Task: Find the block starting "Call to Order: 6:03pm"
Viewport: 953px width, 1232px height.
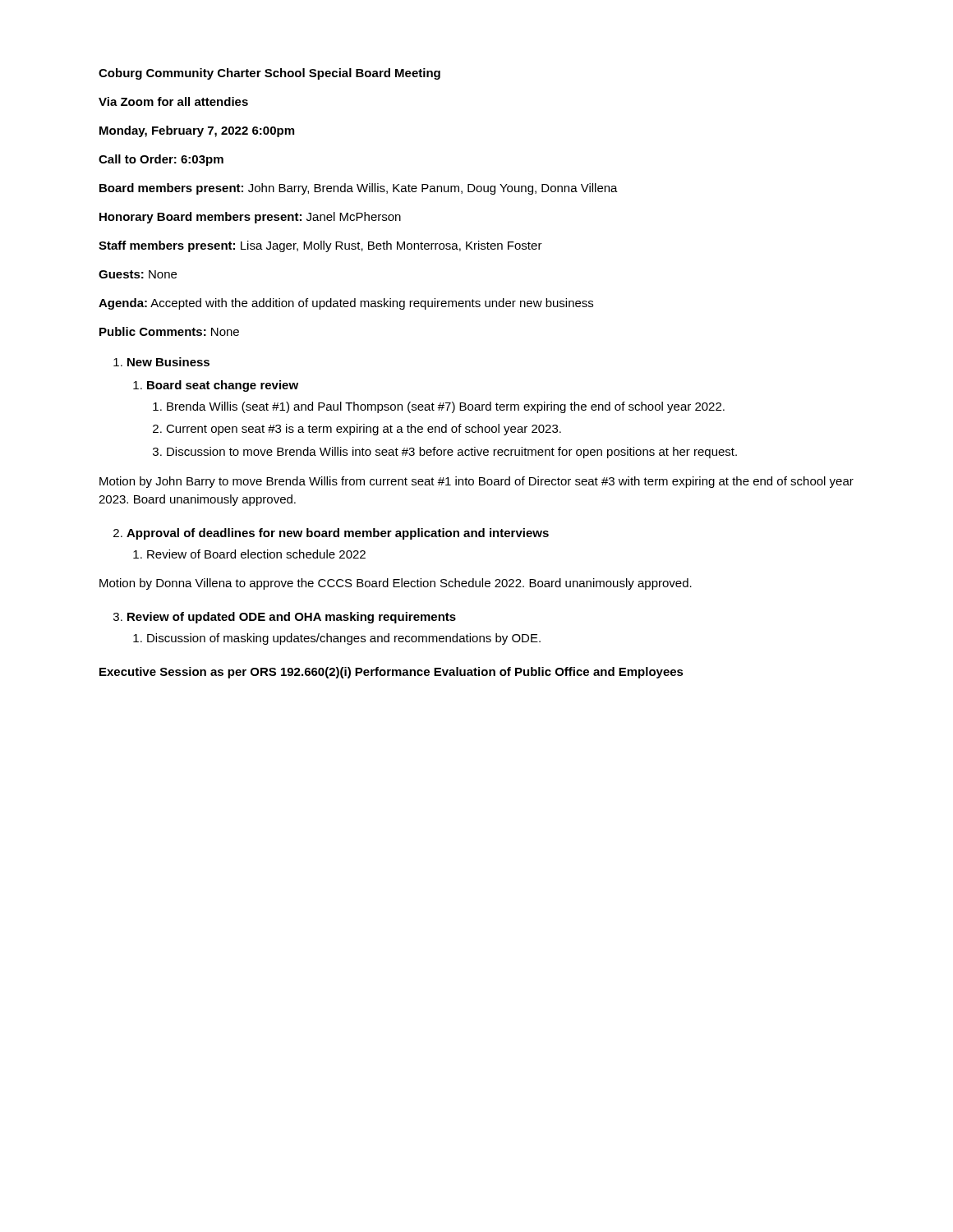Action: [x=161, y=159]
